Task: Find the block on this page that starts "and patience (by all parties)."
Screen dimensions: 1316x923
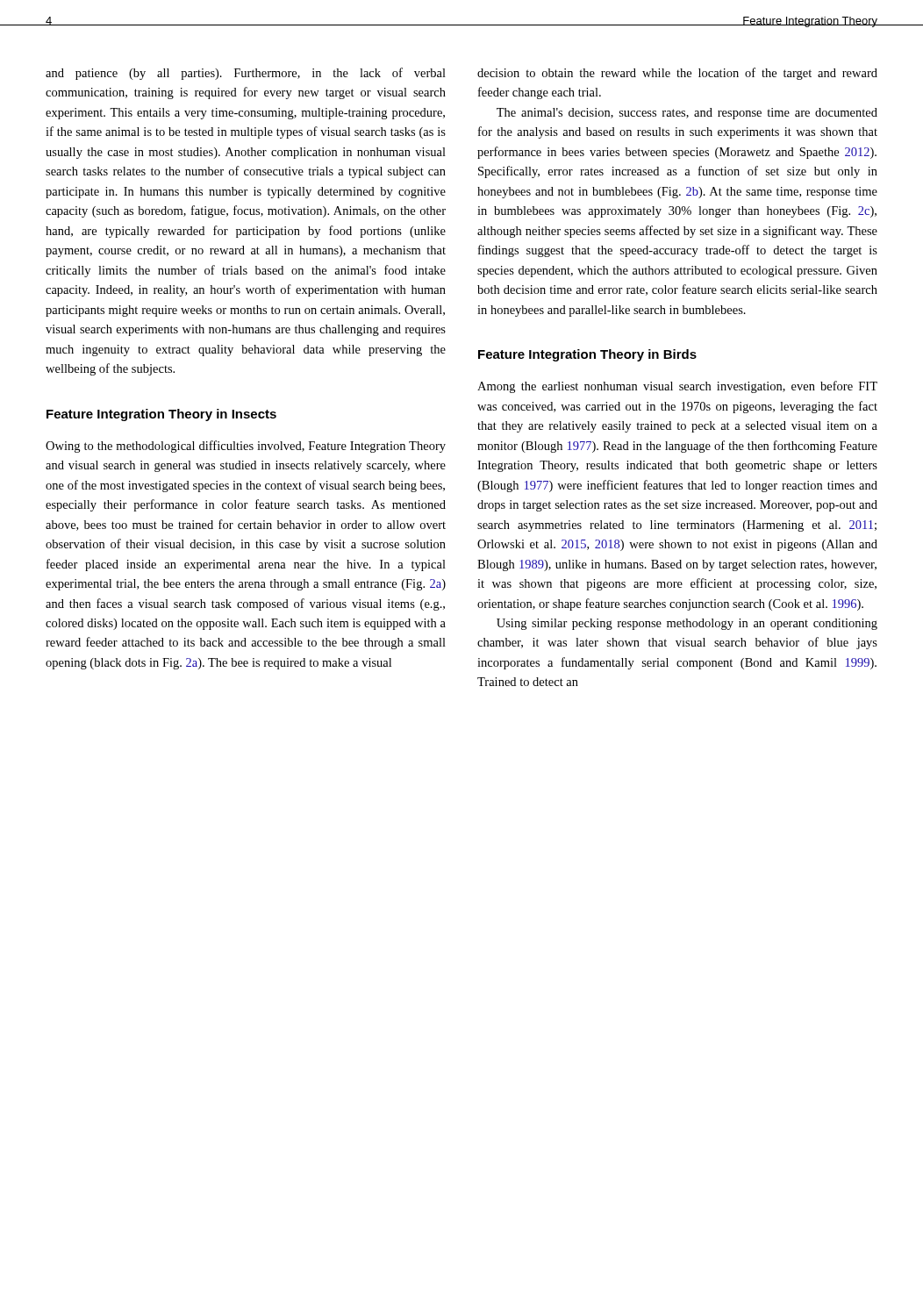Action: pos(246,221)
